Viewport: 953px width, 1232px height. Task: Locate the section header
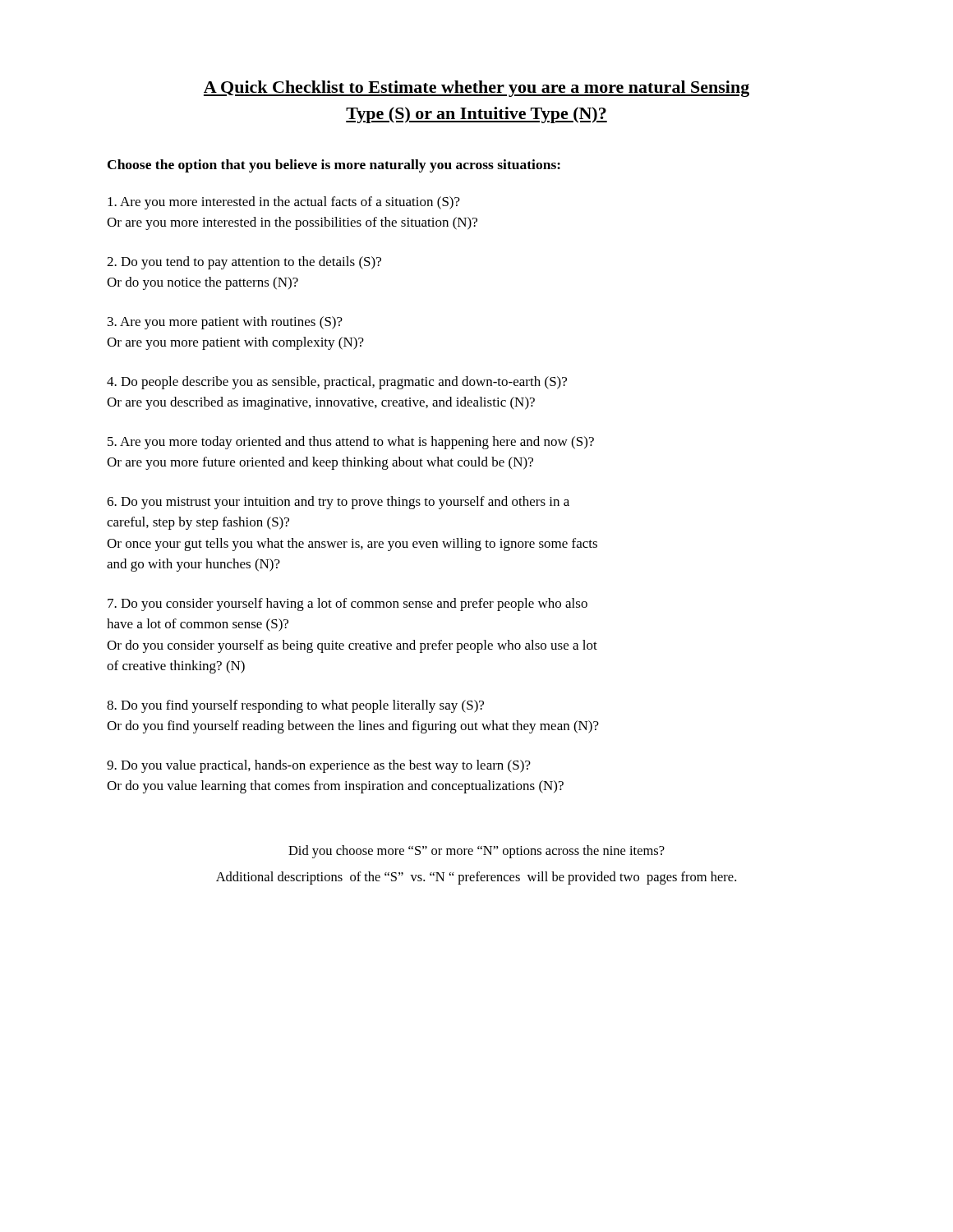click(334, 164)
